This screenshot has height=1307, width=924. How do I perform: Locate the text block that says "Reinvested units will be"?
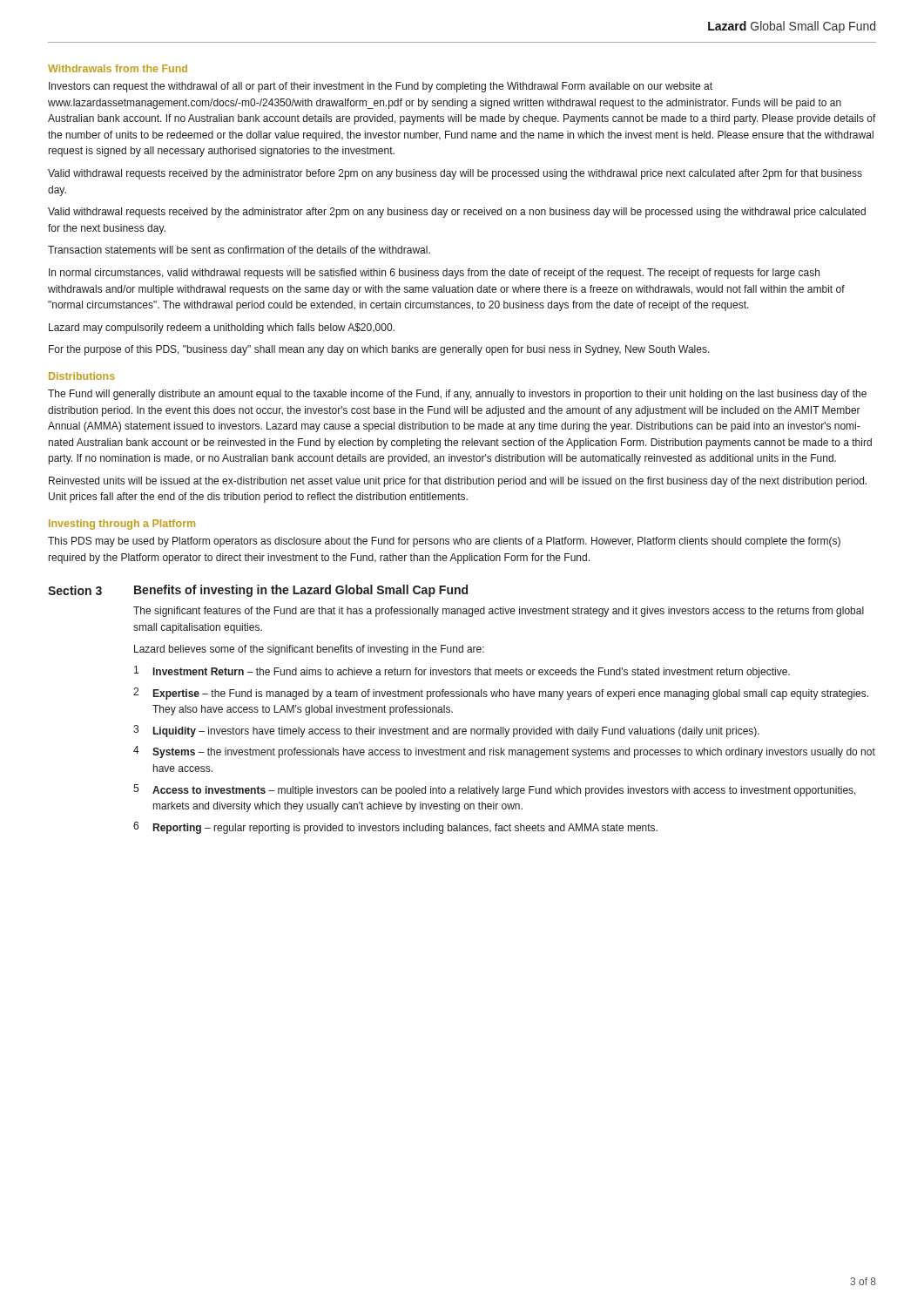(458, 489)
